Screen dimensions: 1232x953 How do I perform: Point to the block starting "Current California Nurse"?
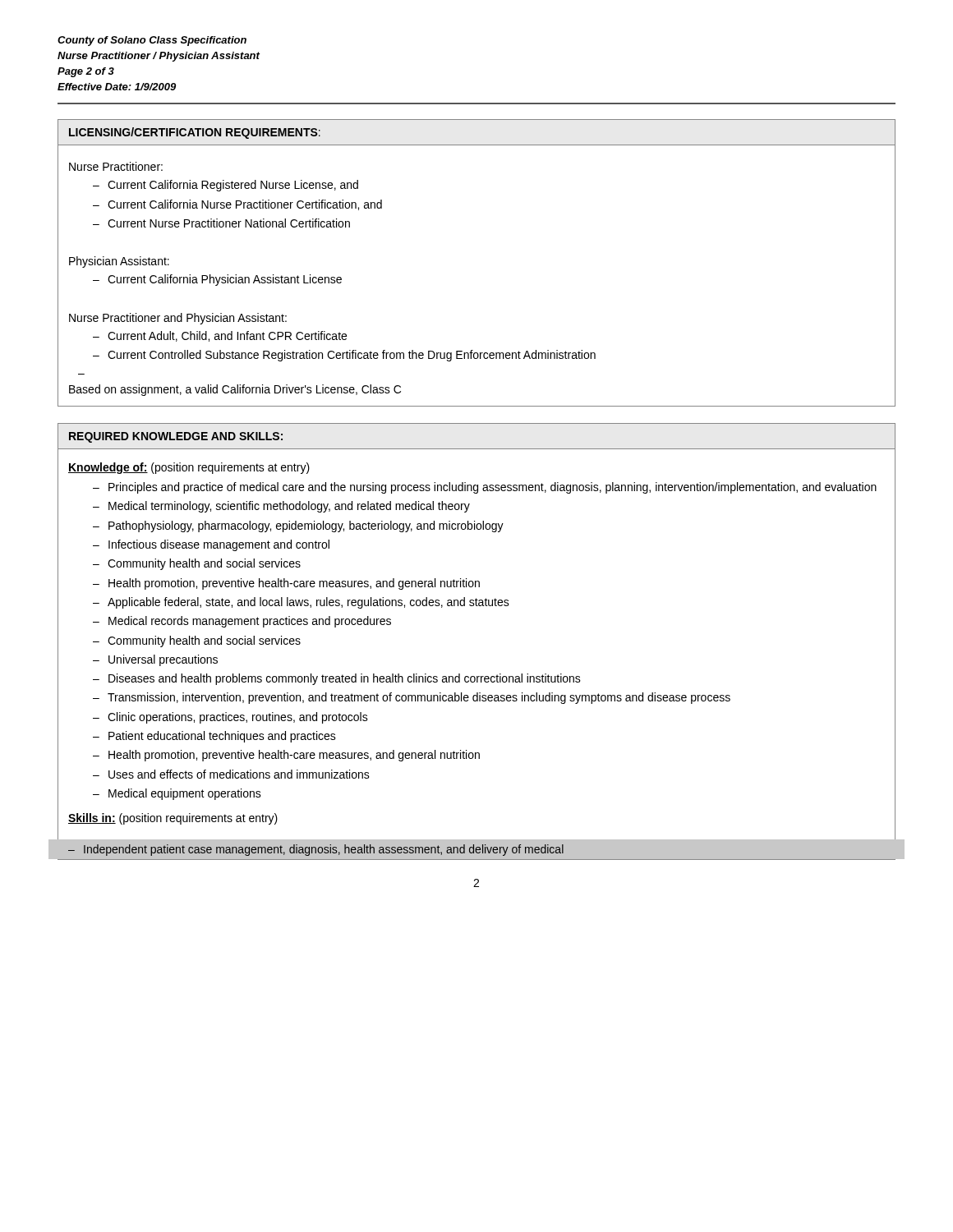coord(245,204)
